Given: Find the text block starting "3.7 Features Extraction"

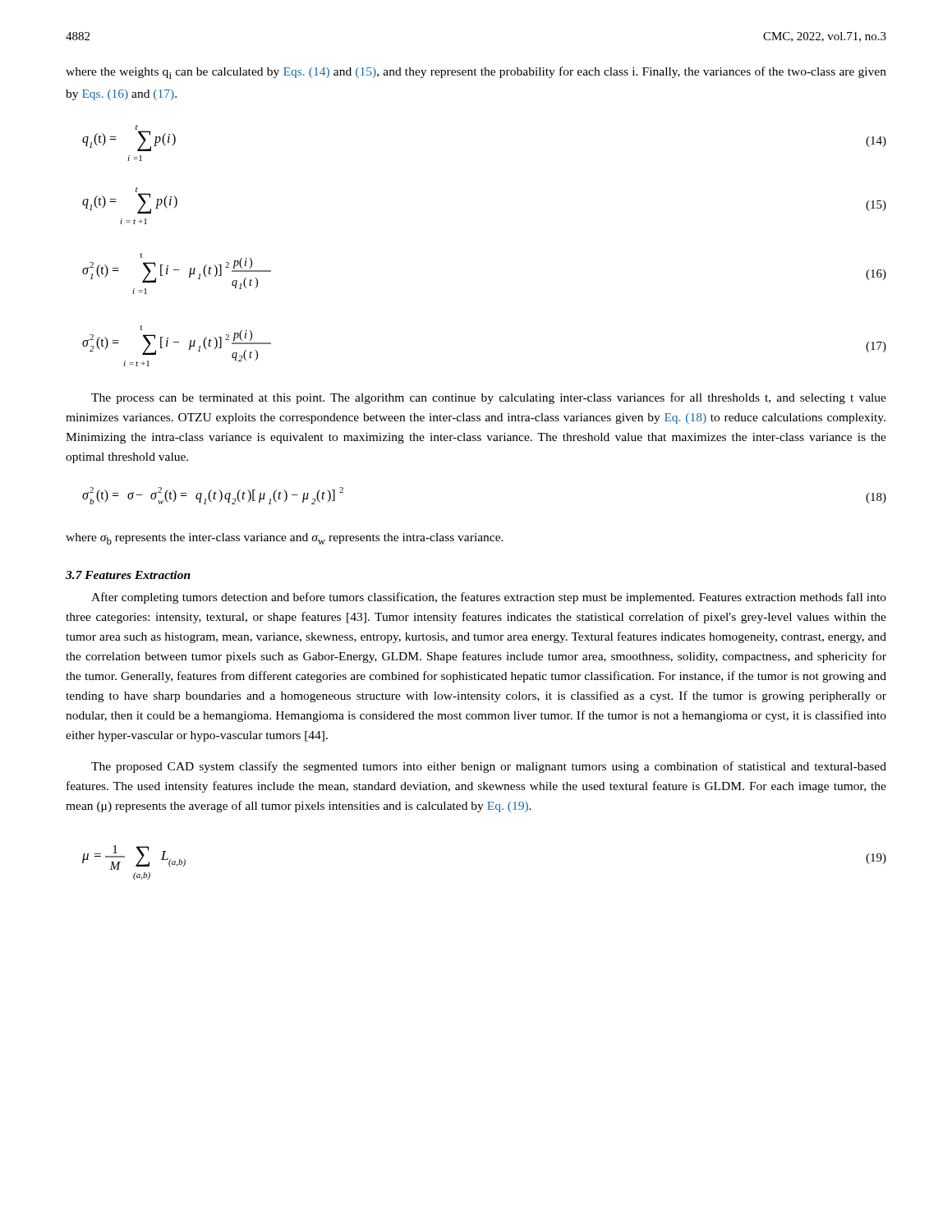Looking at the screenshot, I should pyautogui.click(x=128, y=575).
